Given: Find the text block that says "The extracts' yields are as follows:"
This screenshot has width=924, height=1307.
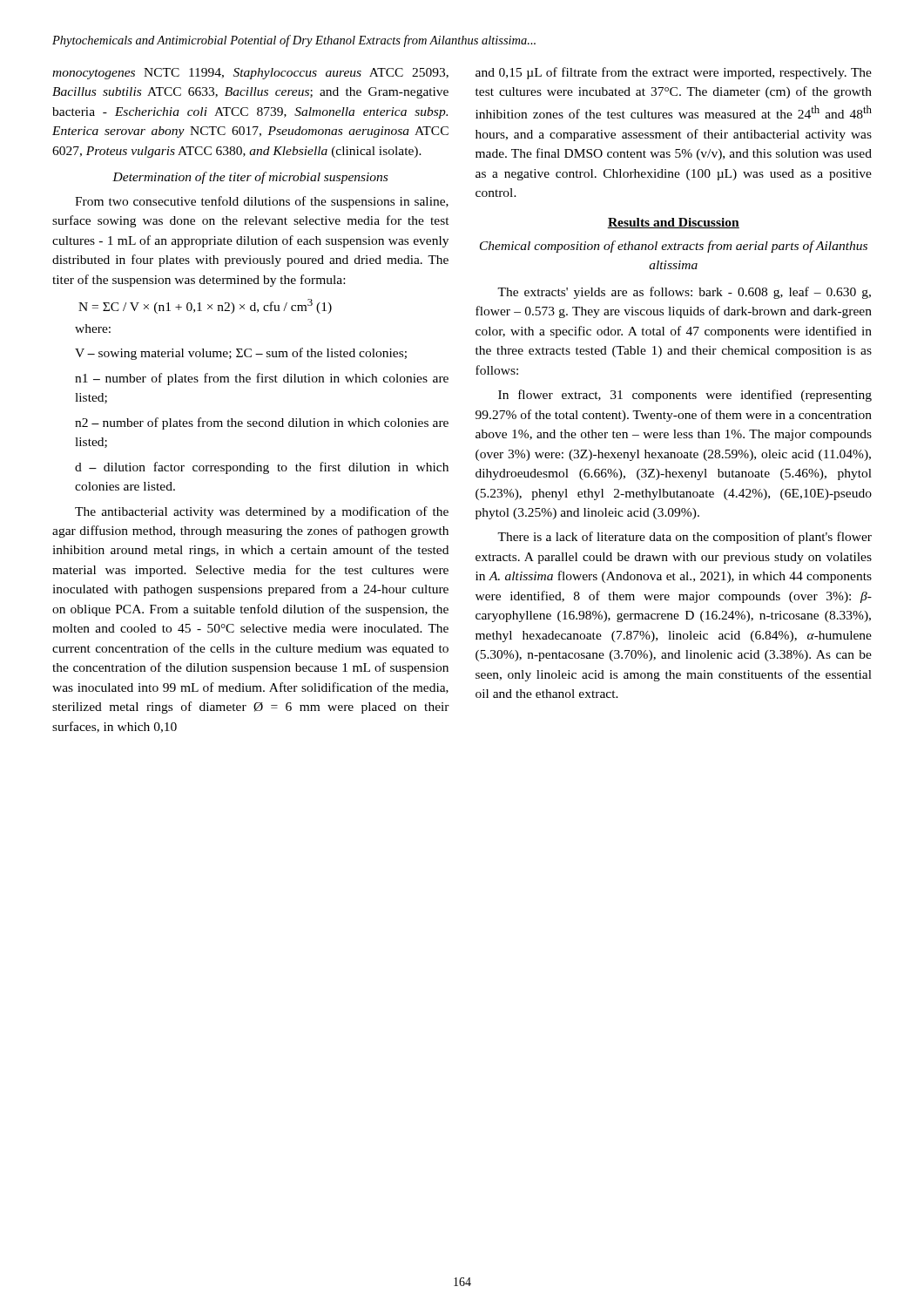Looking at the screenshot, I should [673, 331].
